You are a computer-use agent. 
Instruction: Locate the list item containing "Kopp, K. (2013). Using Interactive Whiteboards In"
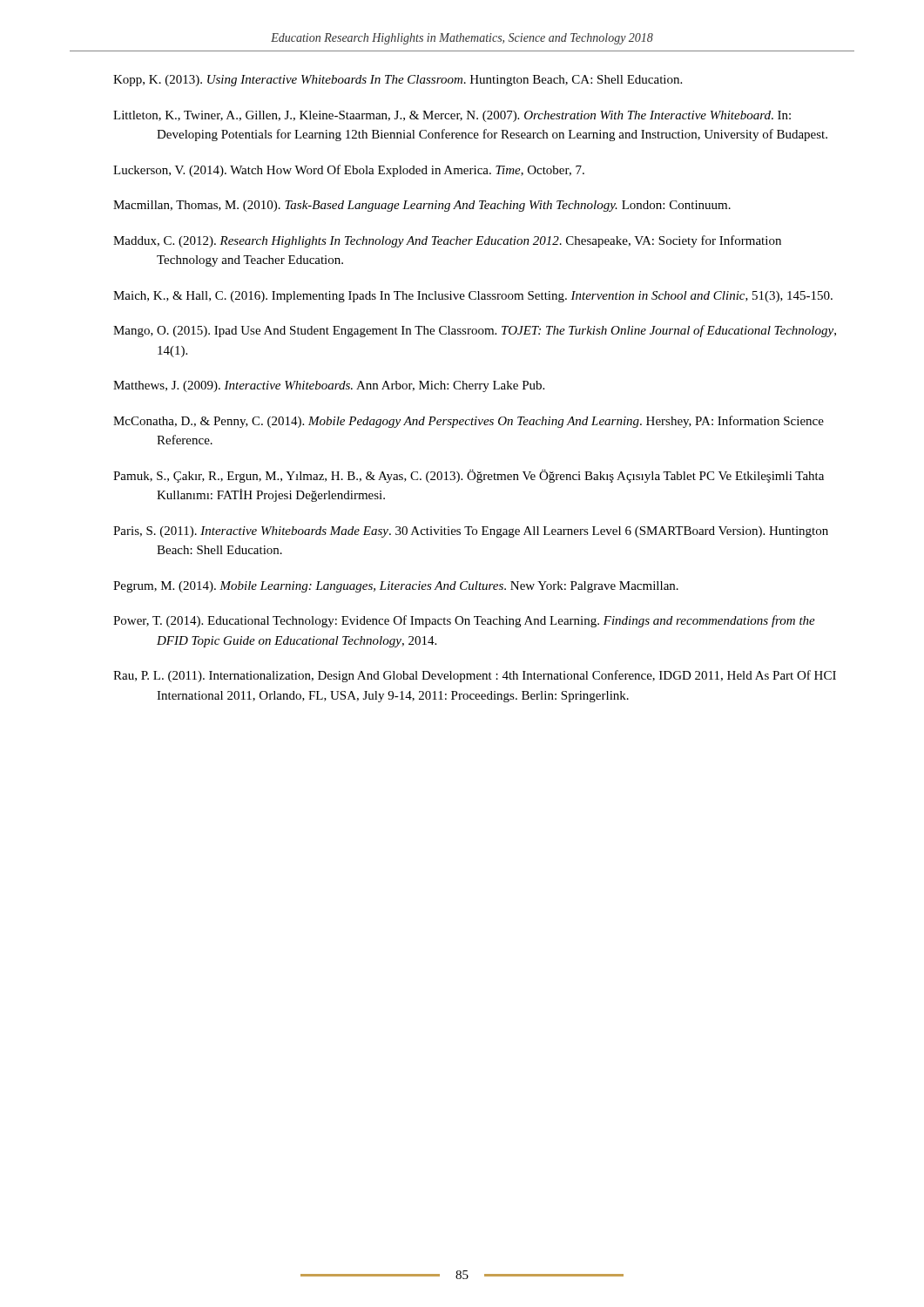pos(398,79)
